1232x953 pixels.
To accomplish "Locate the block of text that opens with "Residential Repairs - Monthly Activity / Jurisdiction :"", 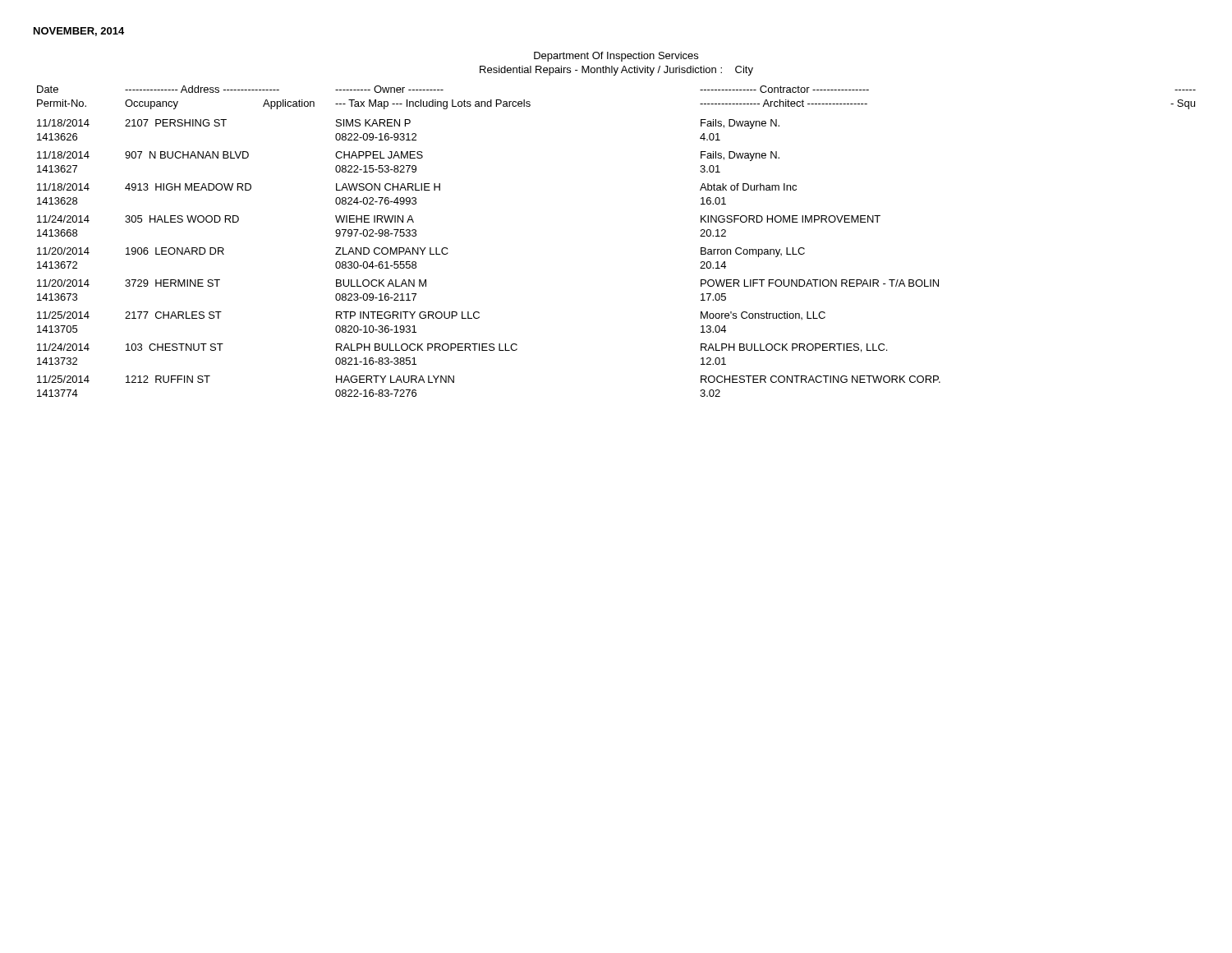I will tap(616, 69).
